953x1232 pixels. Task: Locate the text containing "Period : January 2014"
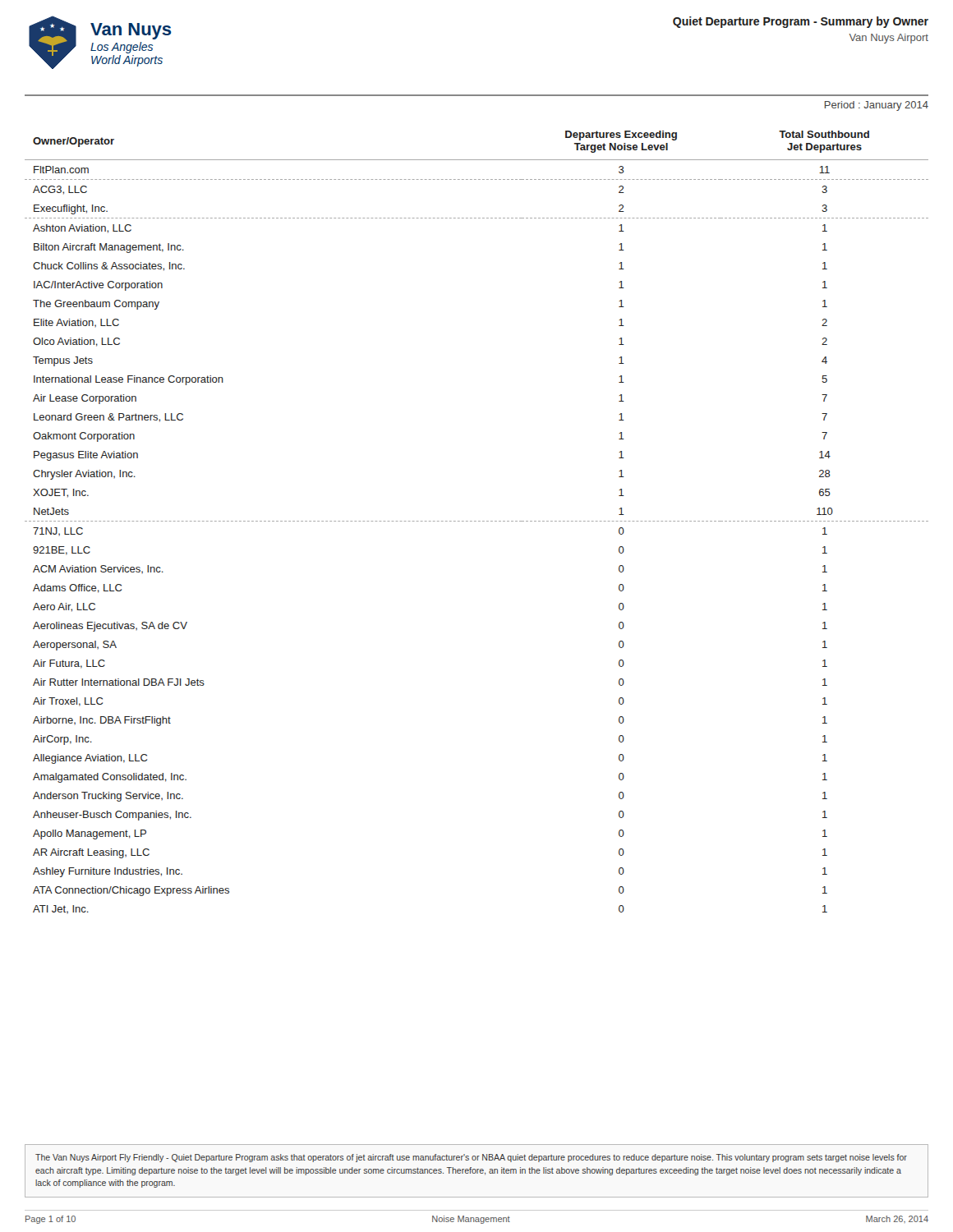(876, 105)
